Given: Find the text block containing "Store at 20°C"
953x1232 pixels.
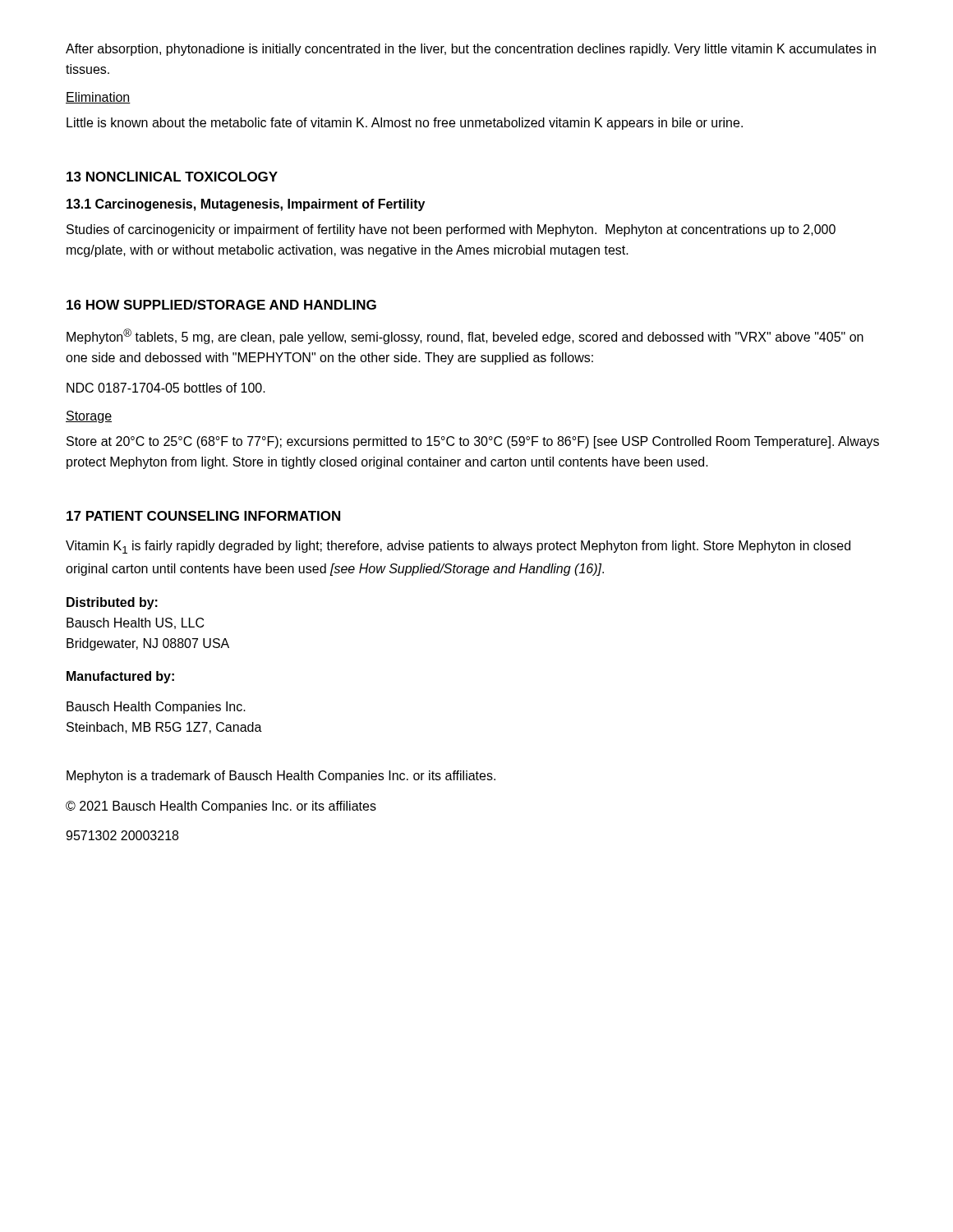Looking at the screenshot, I should point(476,452).
